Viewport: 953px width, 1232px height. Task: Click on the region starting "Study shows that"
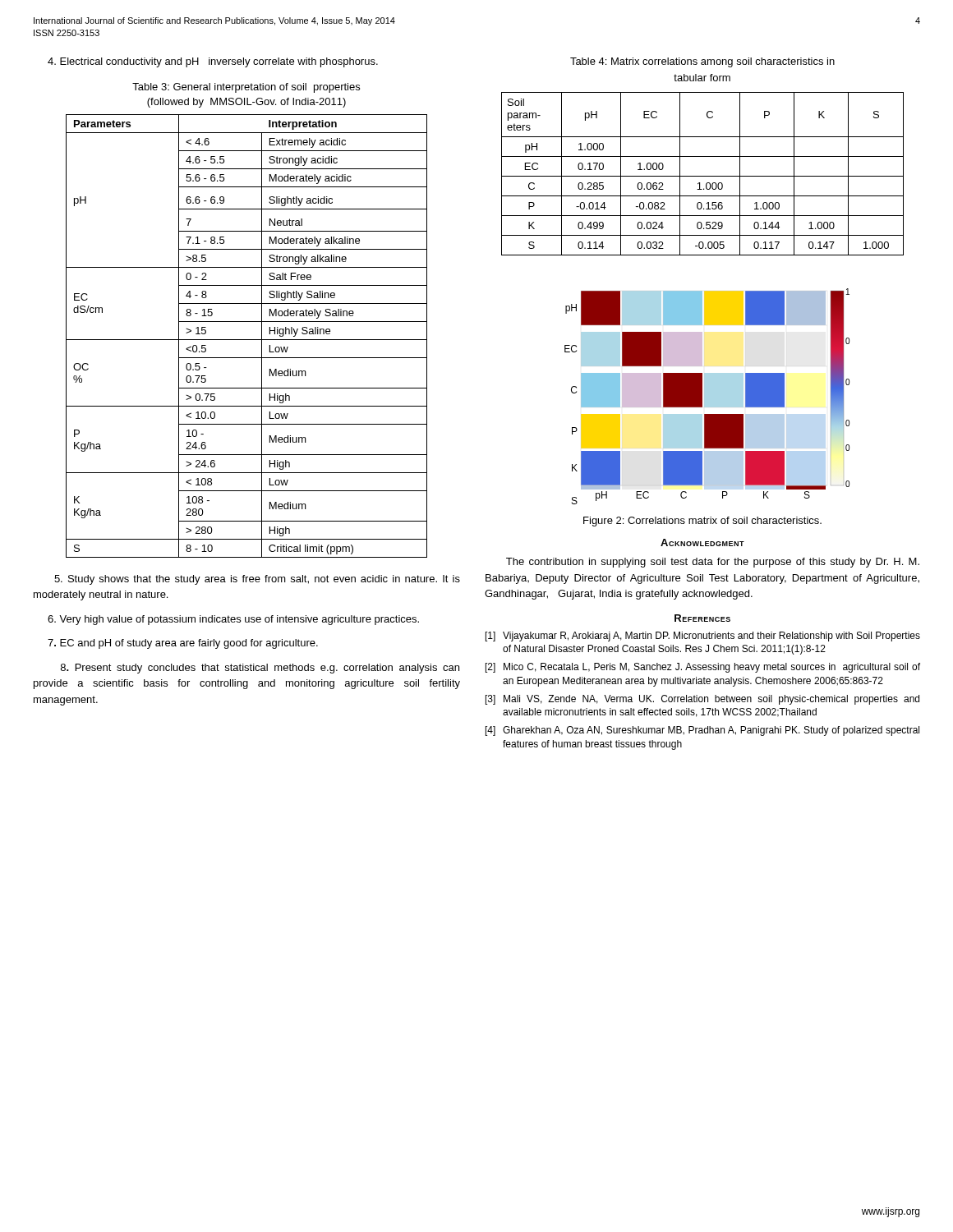click(x=246, y=587)
